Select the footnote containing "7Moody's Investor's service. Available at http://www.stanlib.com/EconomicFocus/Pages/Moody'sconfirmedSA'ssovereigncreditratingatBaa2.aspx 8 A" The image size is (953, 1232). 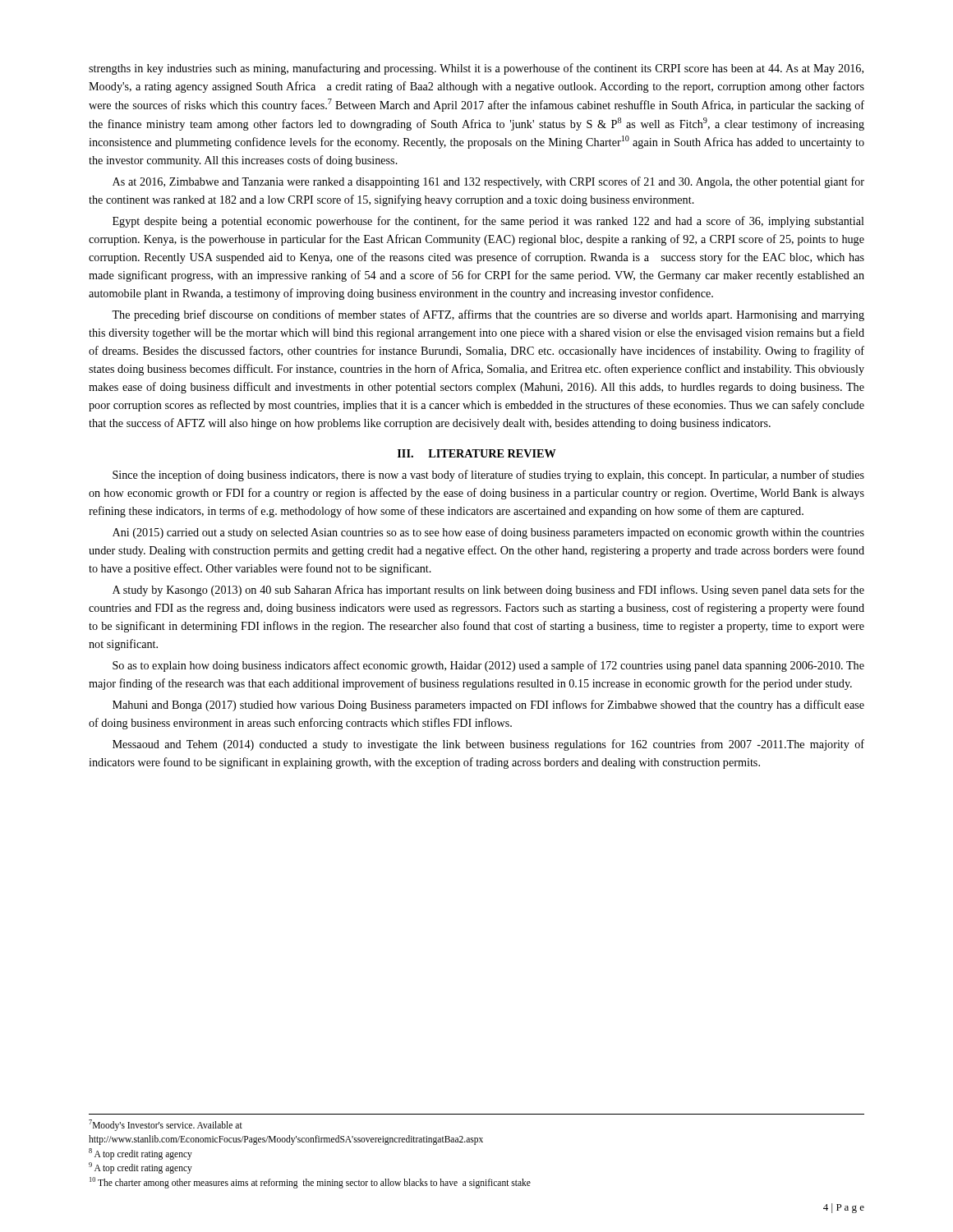(476, 1154)
